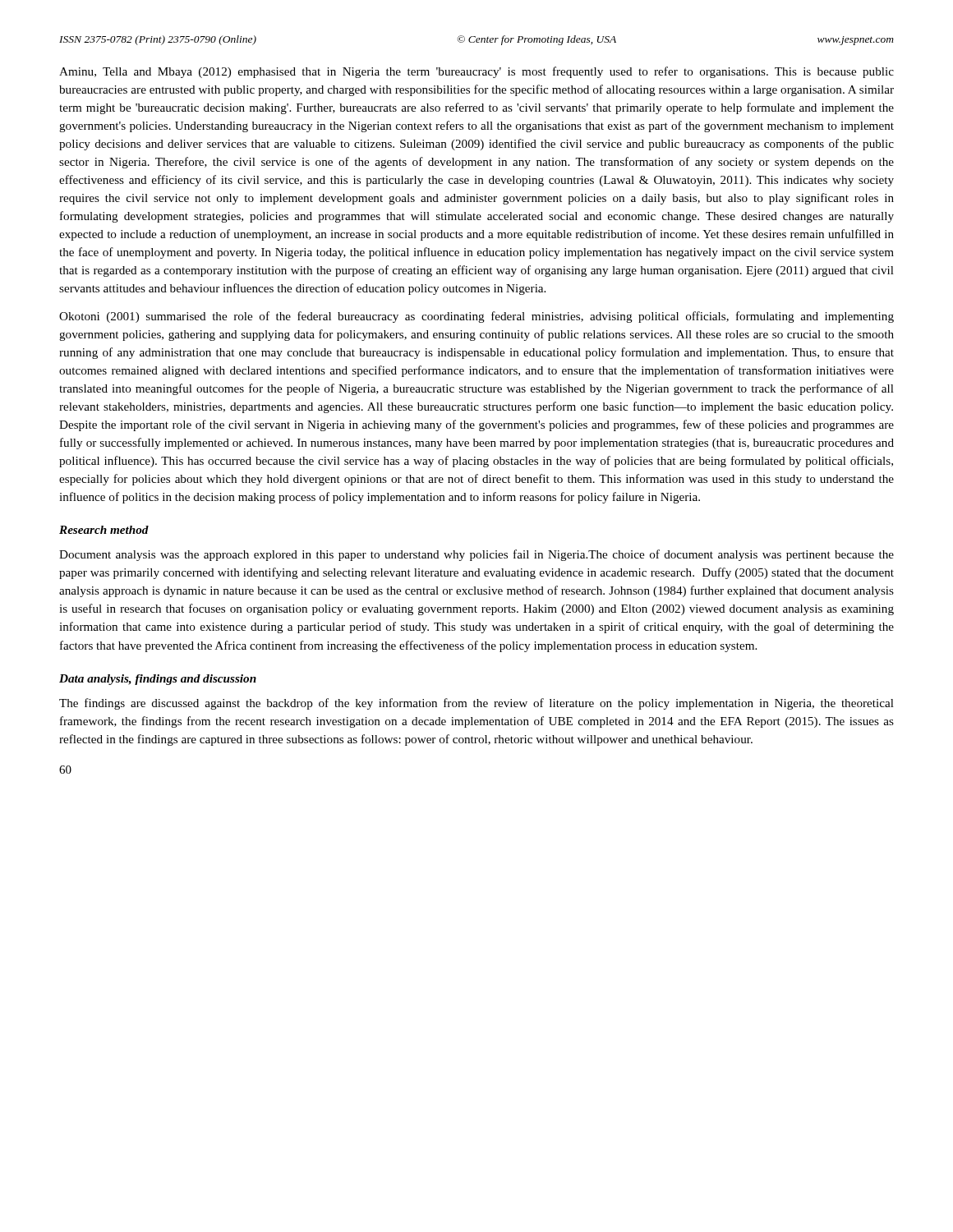The height and width of the screenshot is (1232, 953).
Task: Click where it says "Data analysis, findings and discussion"
Action: tap(158, 680)
